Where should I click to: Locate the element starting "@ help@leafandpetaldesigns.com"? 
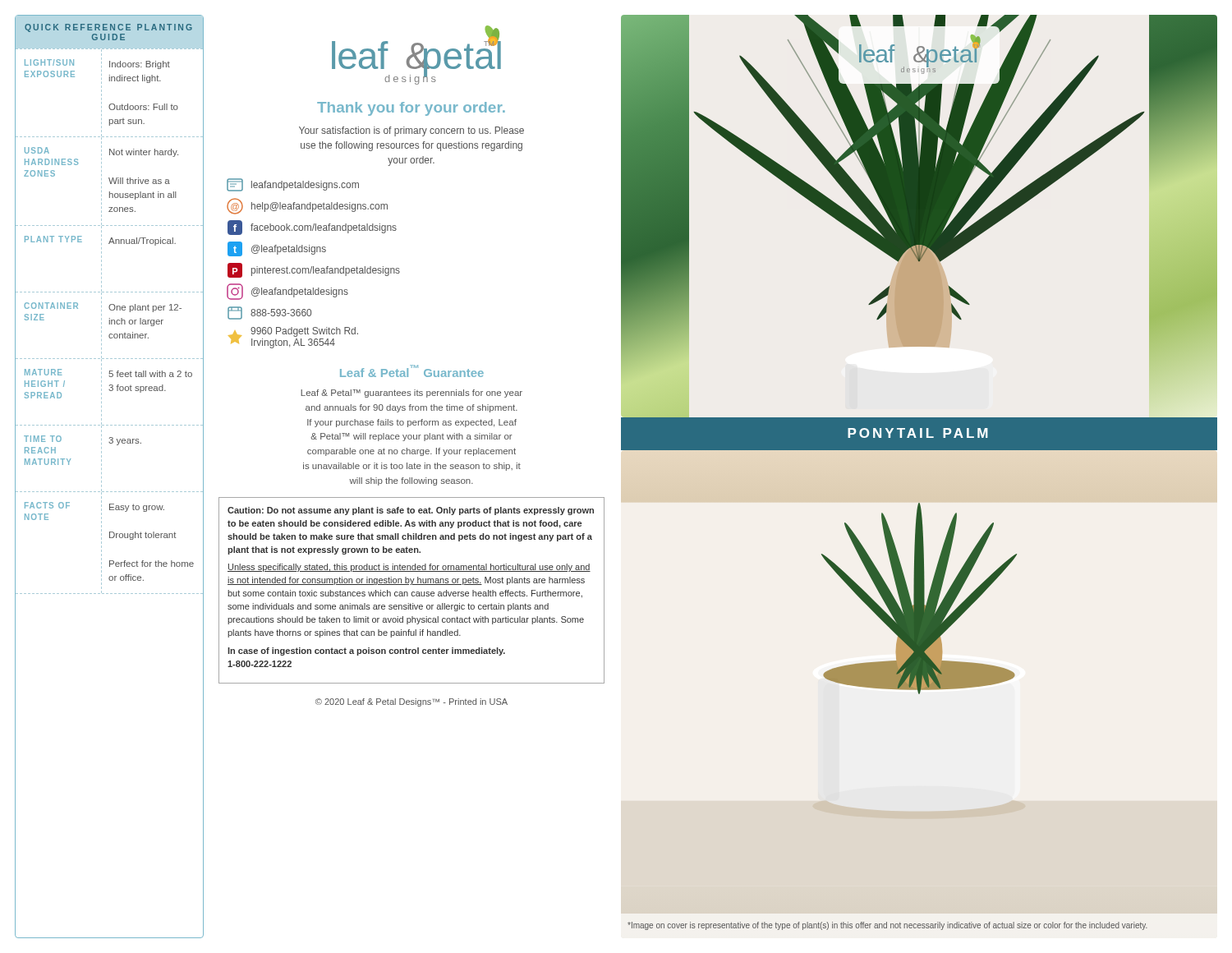pos(307,206)
